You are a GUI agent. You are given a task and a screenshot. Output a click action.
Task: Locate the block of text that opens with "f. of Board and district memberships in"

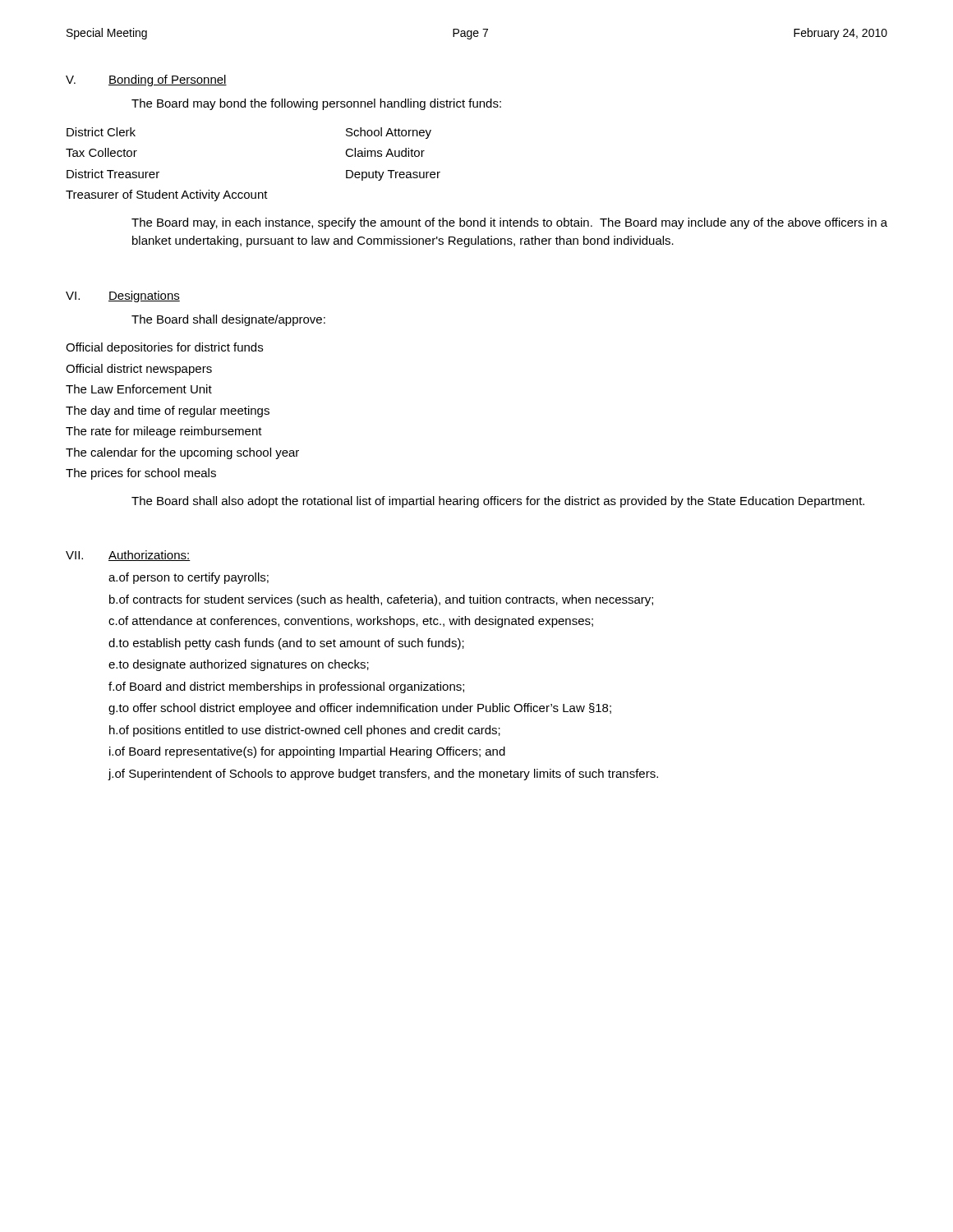coord(286,687)
